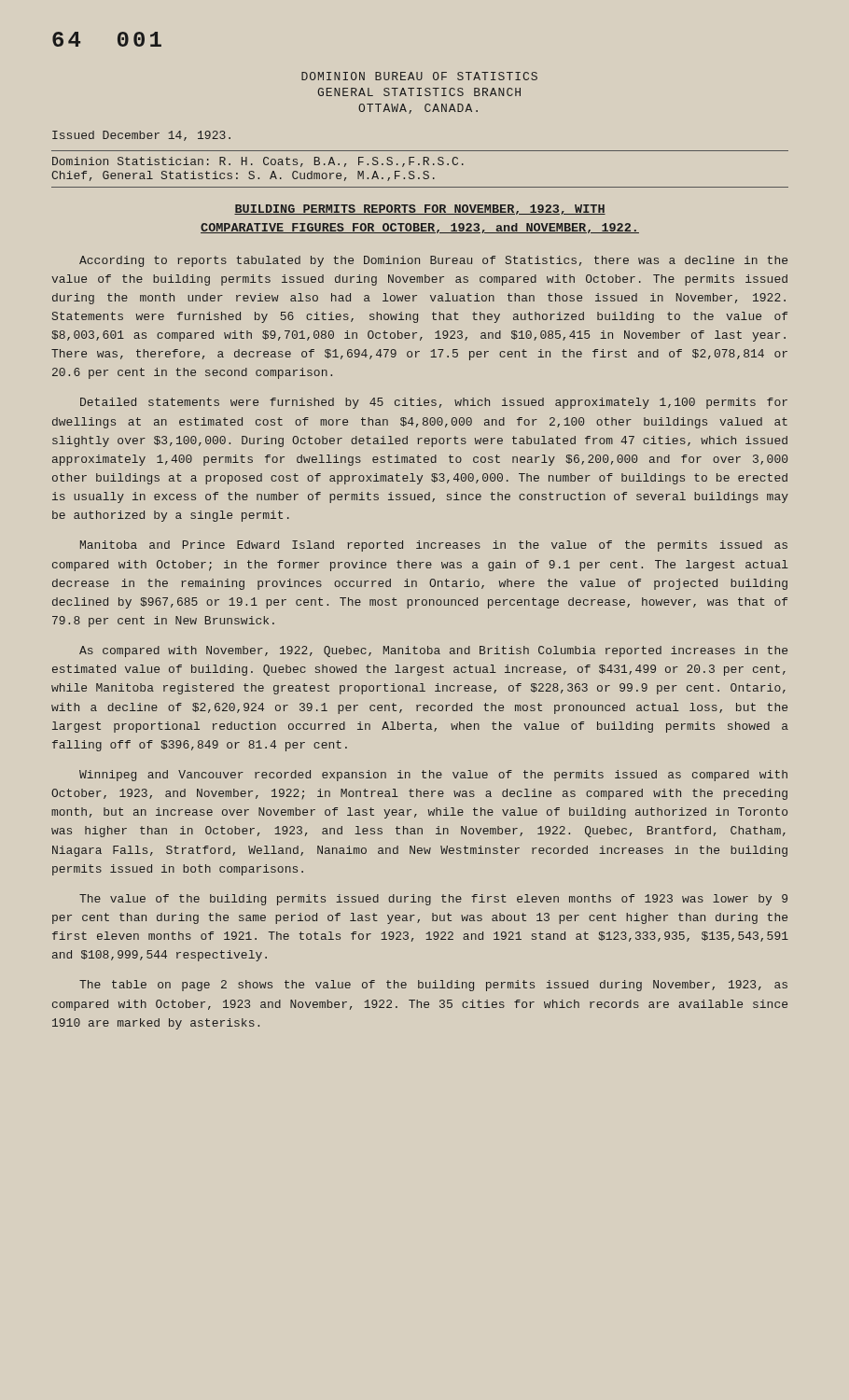Click where it says "OTTAWA, CANADA."
The width and height of the screenshot is (849, 1400).
point(420,109)
